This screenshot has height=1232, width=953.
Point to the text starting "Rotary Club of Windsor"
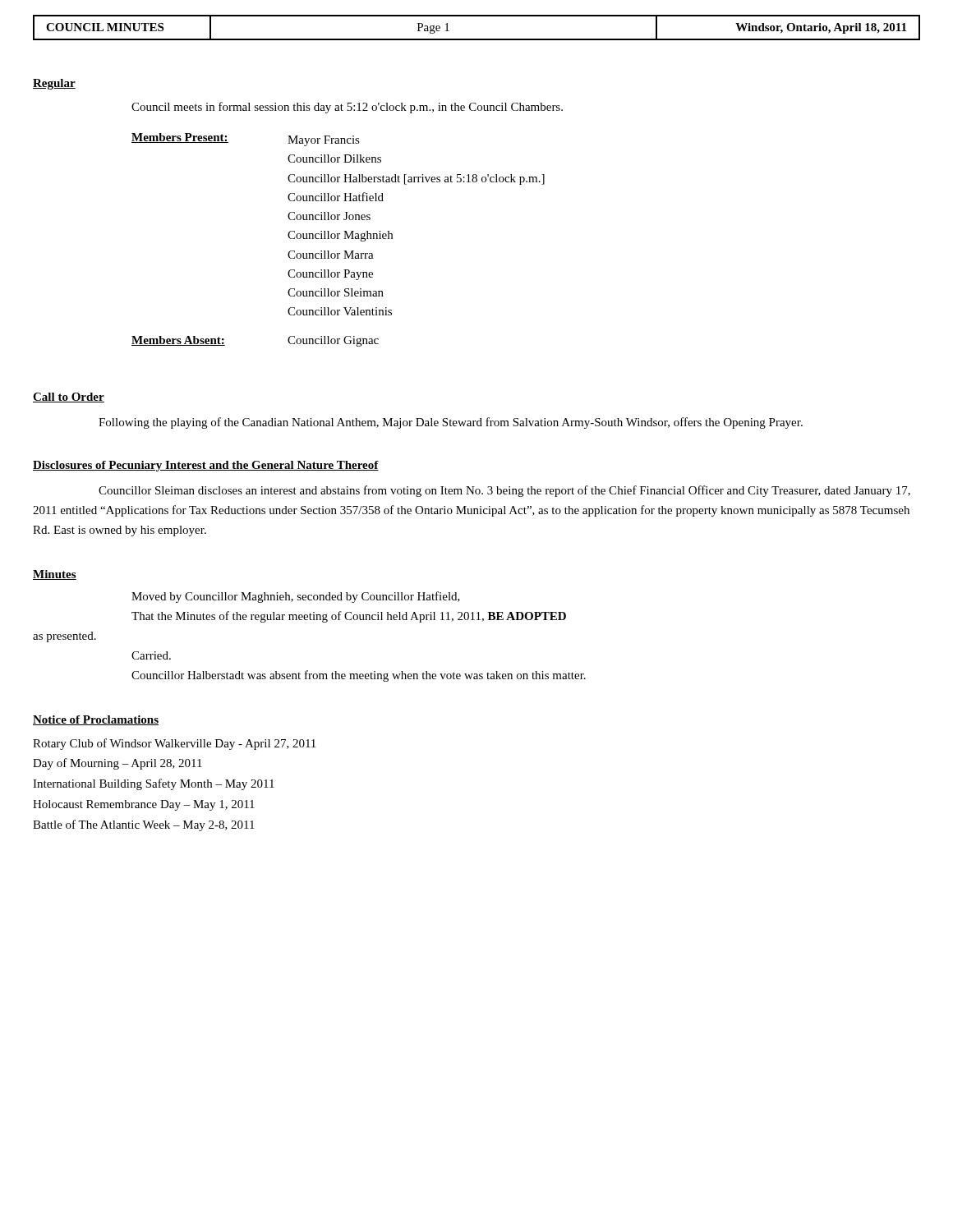(175, 743)
